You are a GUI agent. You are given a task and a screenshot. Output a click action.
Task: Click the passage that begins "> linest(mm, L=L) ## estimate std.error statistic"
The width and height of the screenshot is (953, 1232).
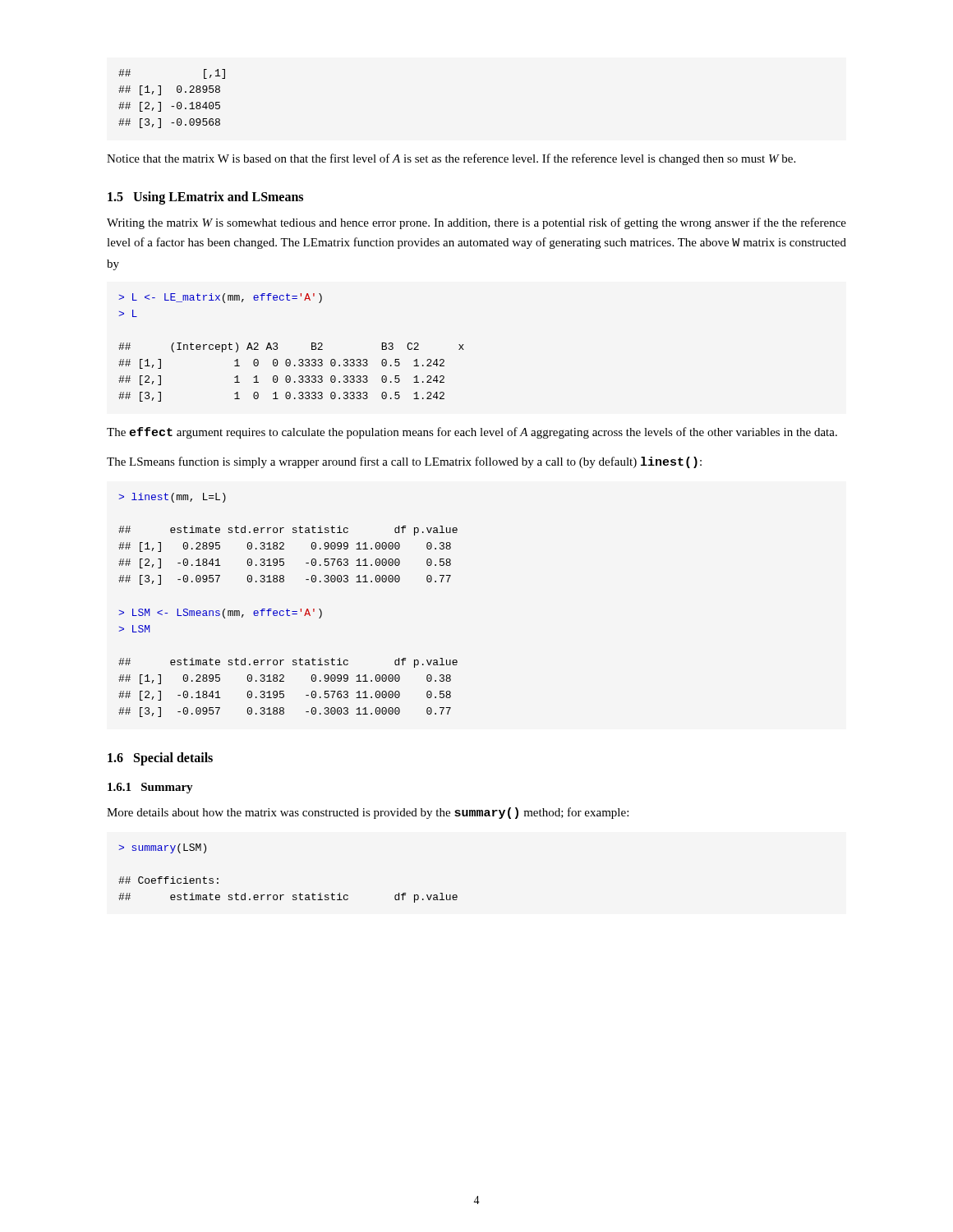click(172, 498)
